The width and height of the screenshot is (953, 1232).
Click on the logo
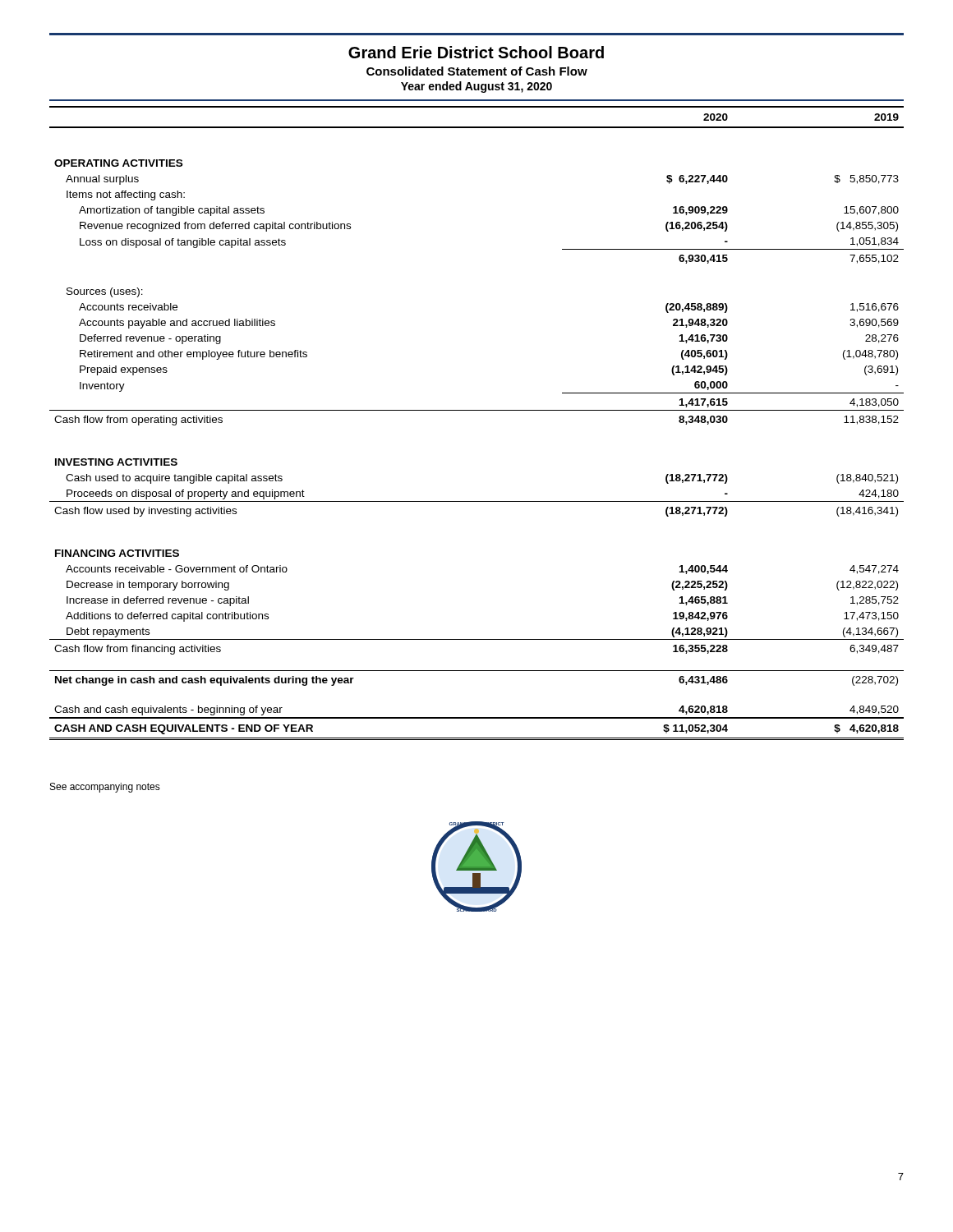pyautogui.click(x=476, y=868)
